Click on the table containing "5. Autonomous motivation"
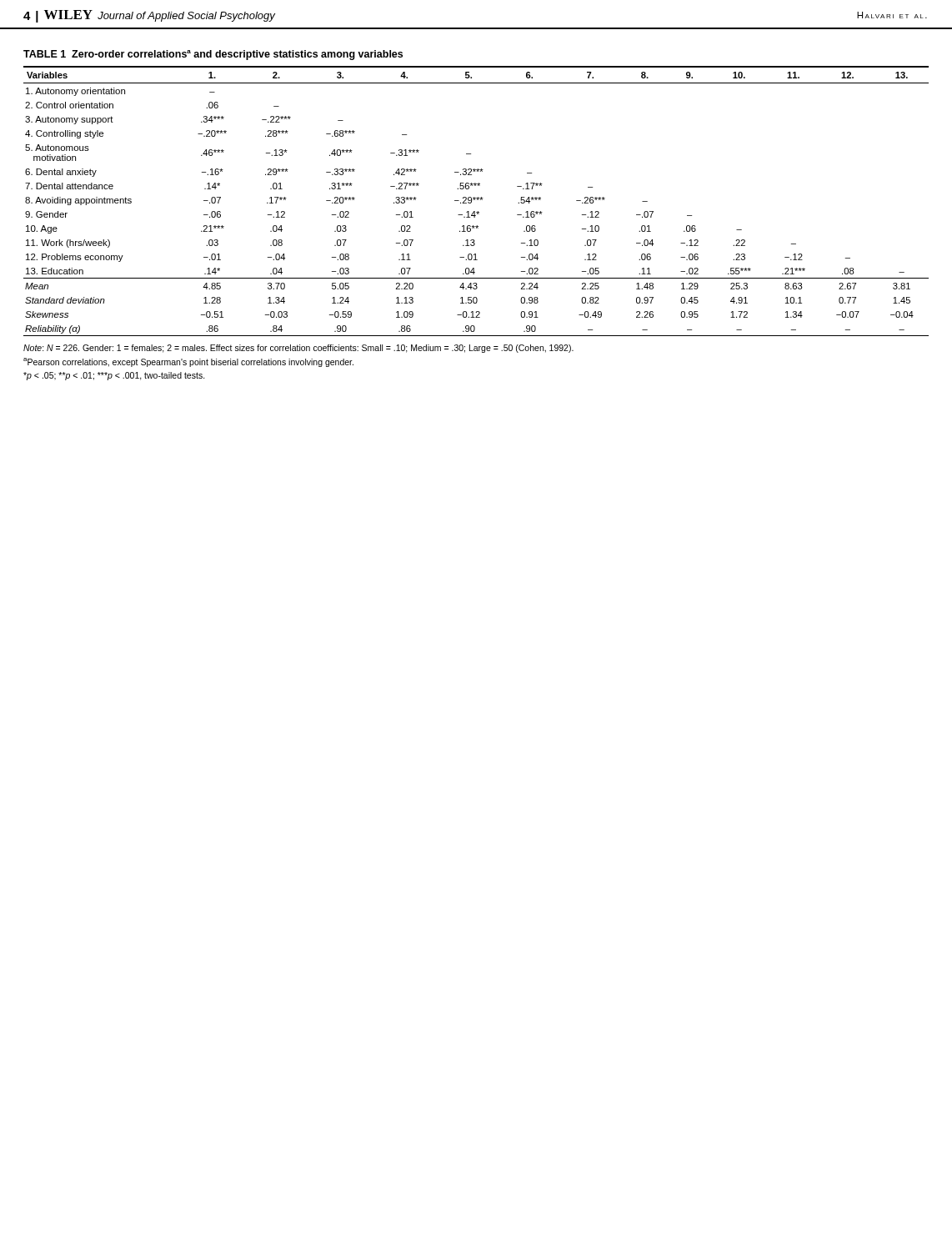The height and width of the screenshot is (1251, 952). (x=476, y=201)
